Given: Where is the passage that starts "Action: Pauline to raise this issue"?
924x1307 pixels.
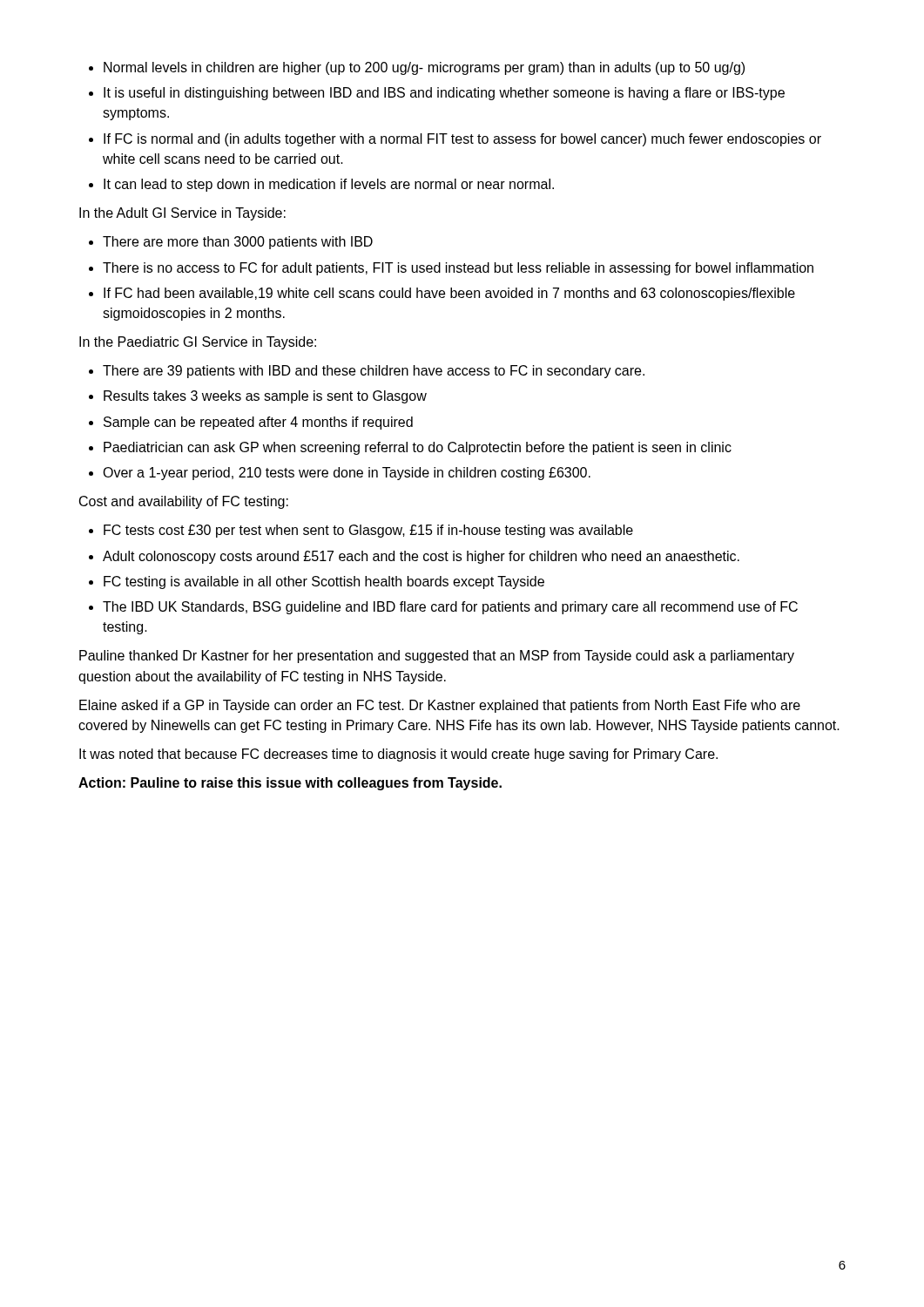Looking at the screenshot, I should click(462, 783).
